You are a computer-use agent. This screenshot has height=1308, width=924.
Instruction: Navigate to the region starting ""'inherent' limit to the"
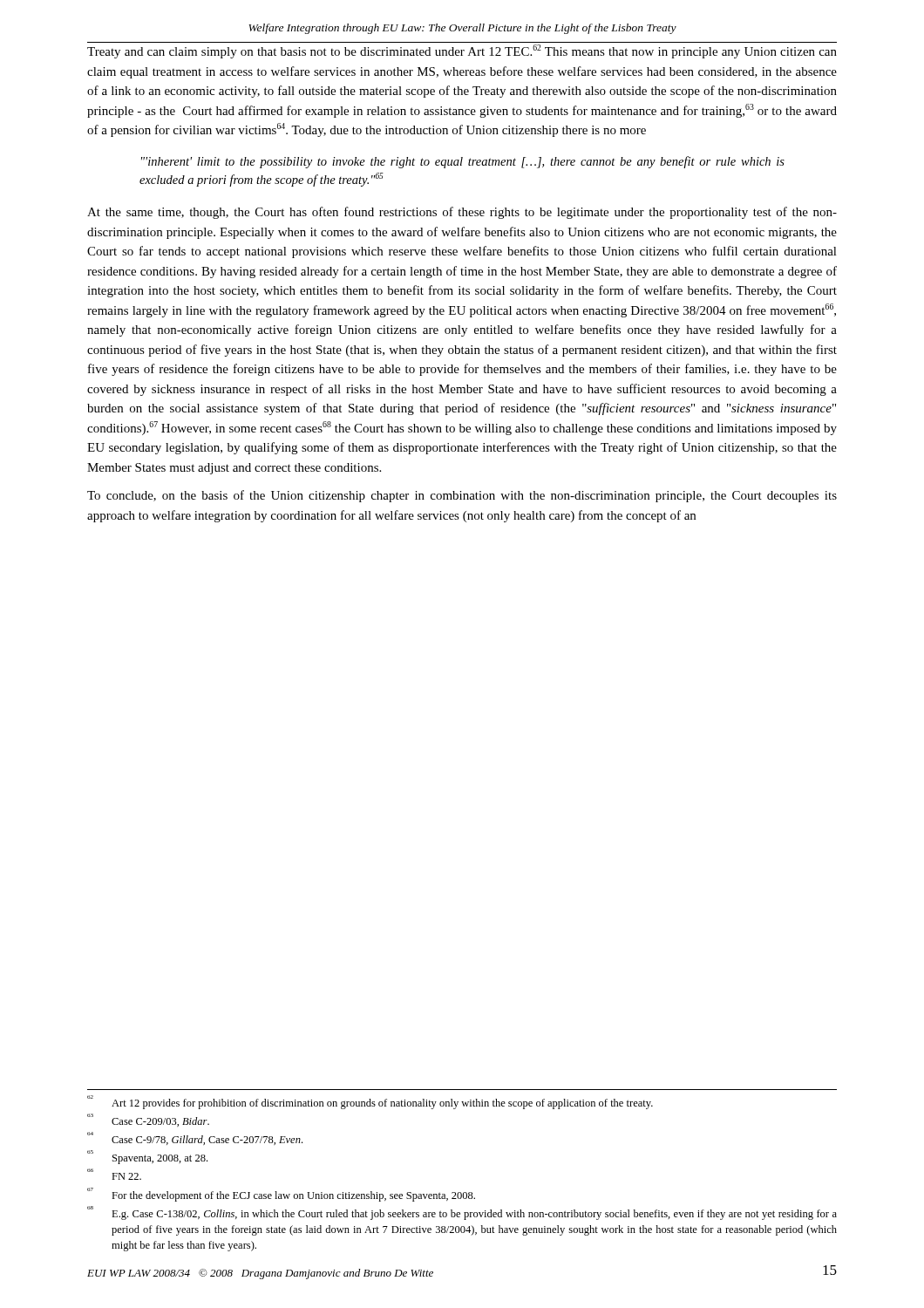462,171
